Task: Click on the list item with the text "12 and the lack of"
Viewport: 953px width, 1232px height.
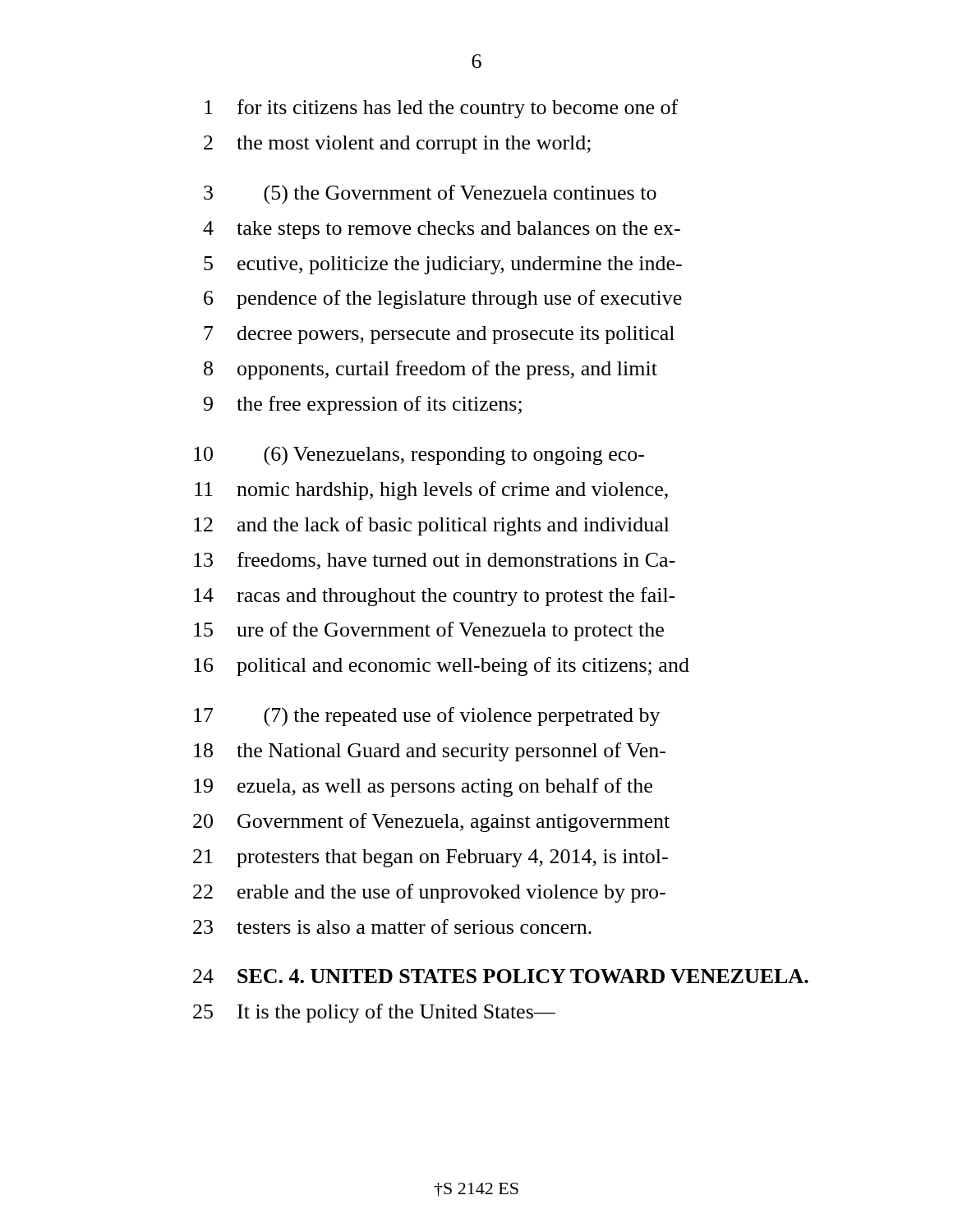Action: [501, 525]
